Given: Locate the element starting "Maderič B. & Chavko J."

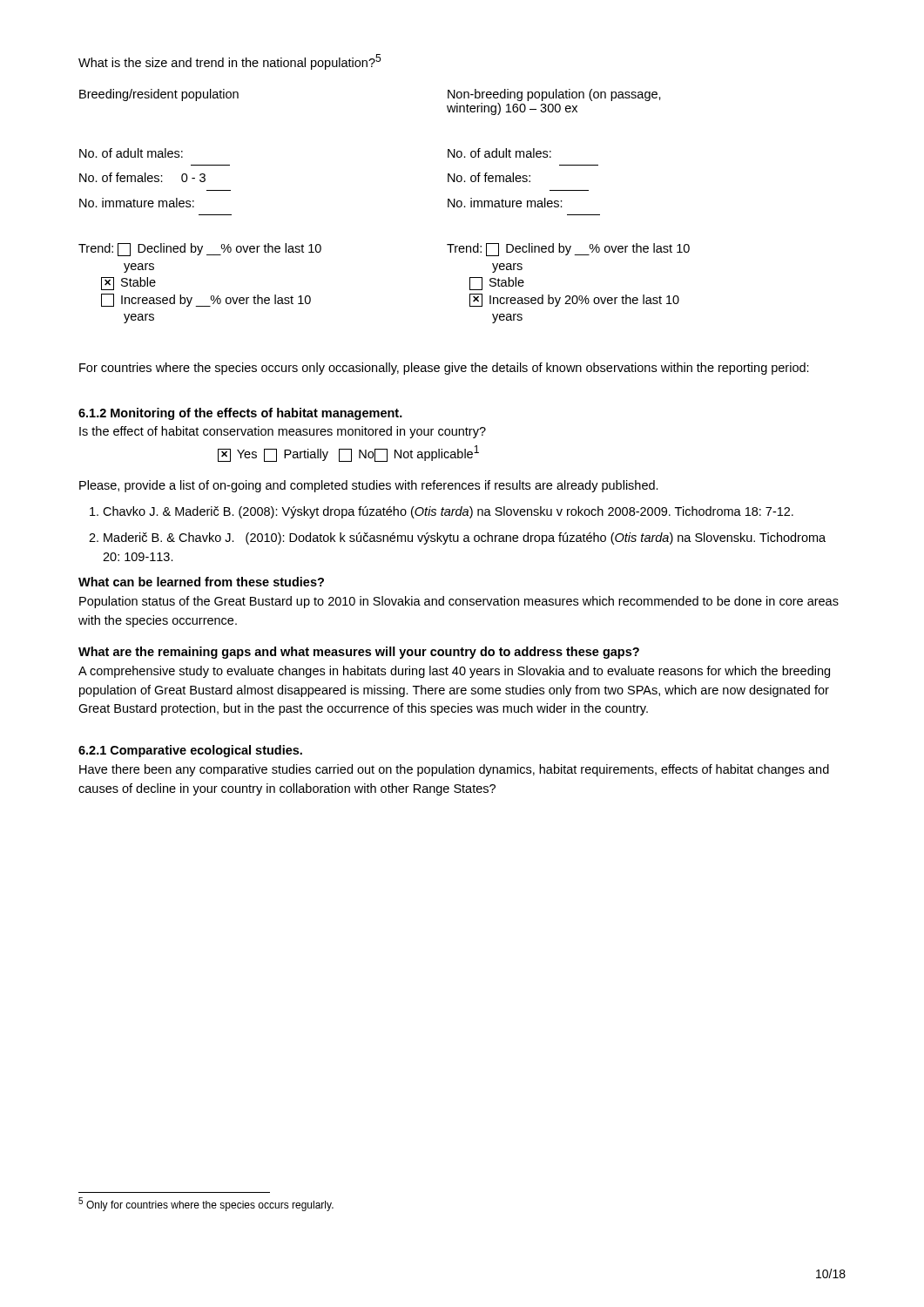Looking at the screenshot, I should pos(464,547).
